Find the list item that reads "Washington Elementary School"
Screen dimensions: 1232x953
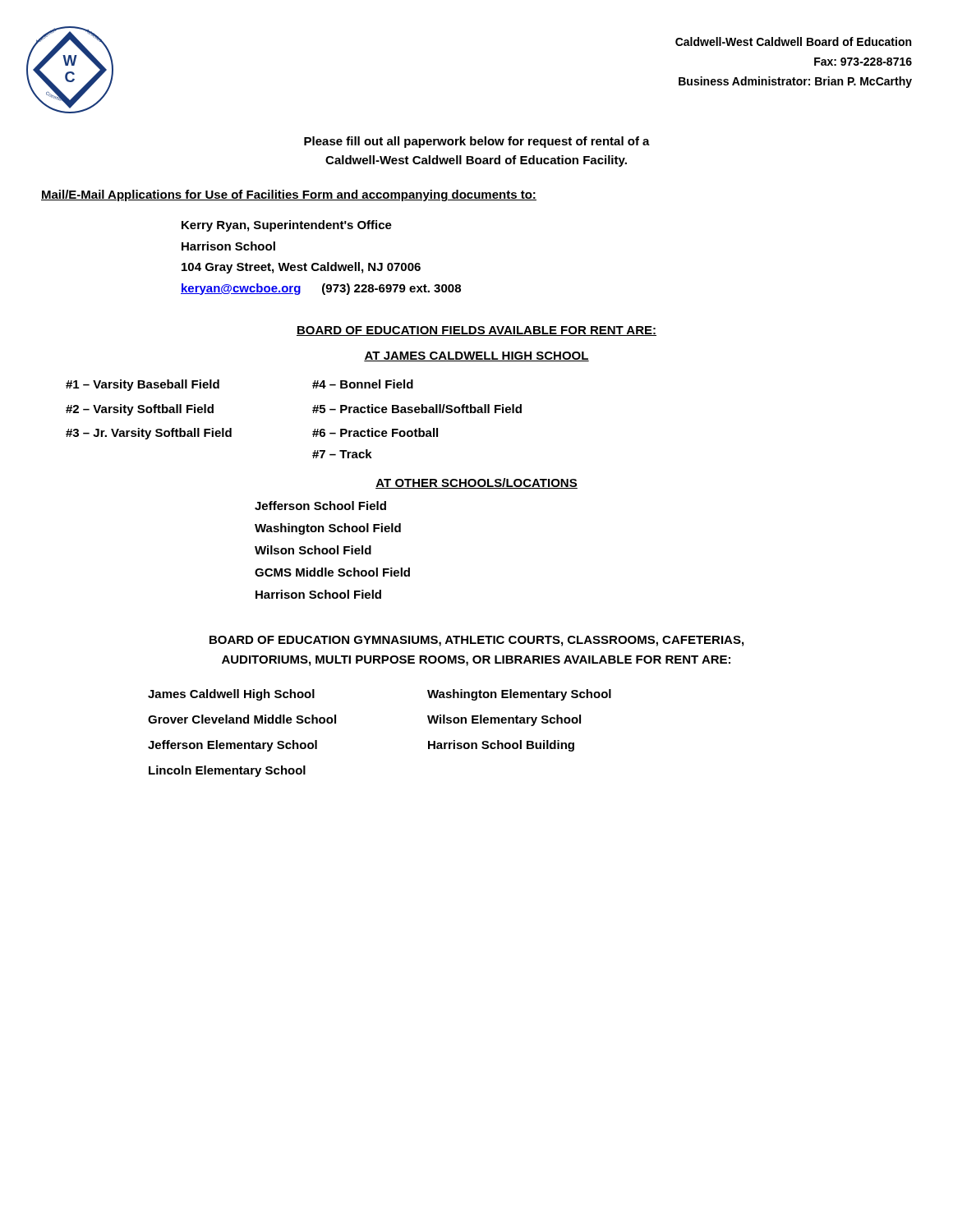point(519,694)
